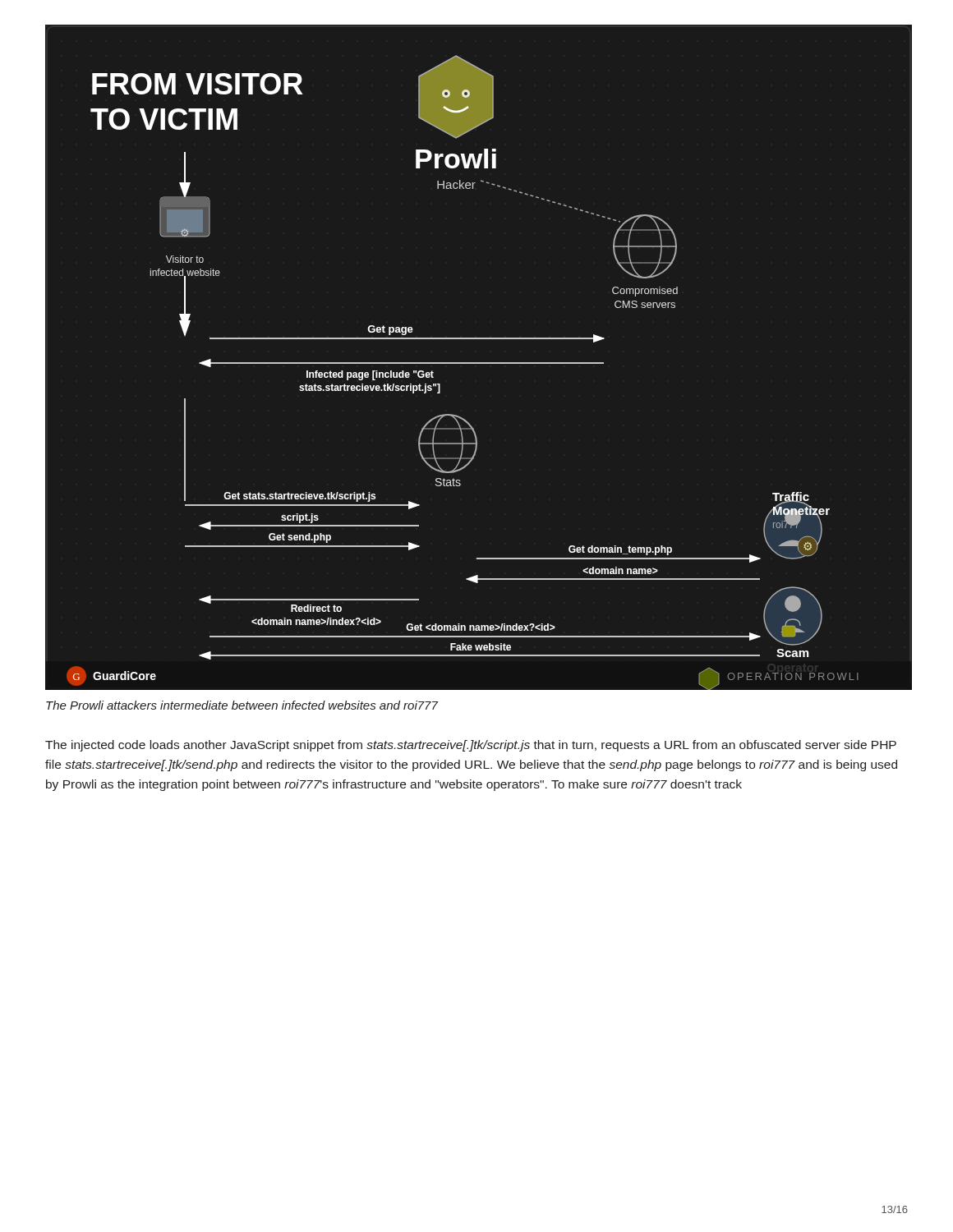Click on the element starting "The Prowli attackers intermediate between infected"
Viewport: 953px width, 1232px height.
(242, 705)
